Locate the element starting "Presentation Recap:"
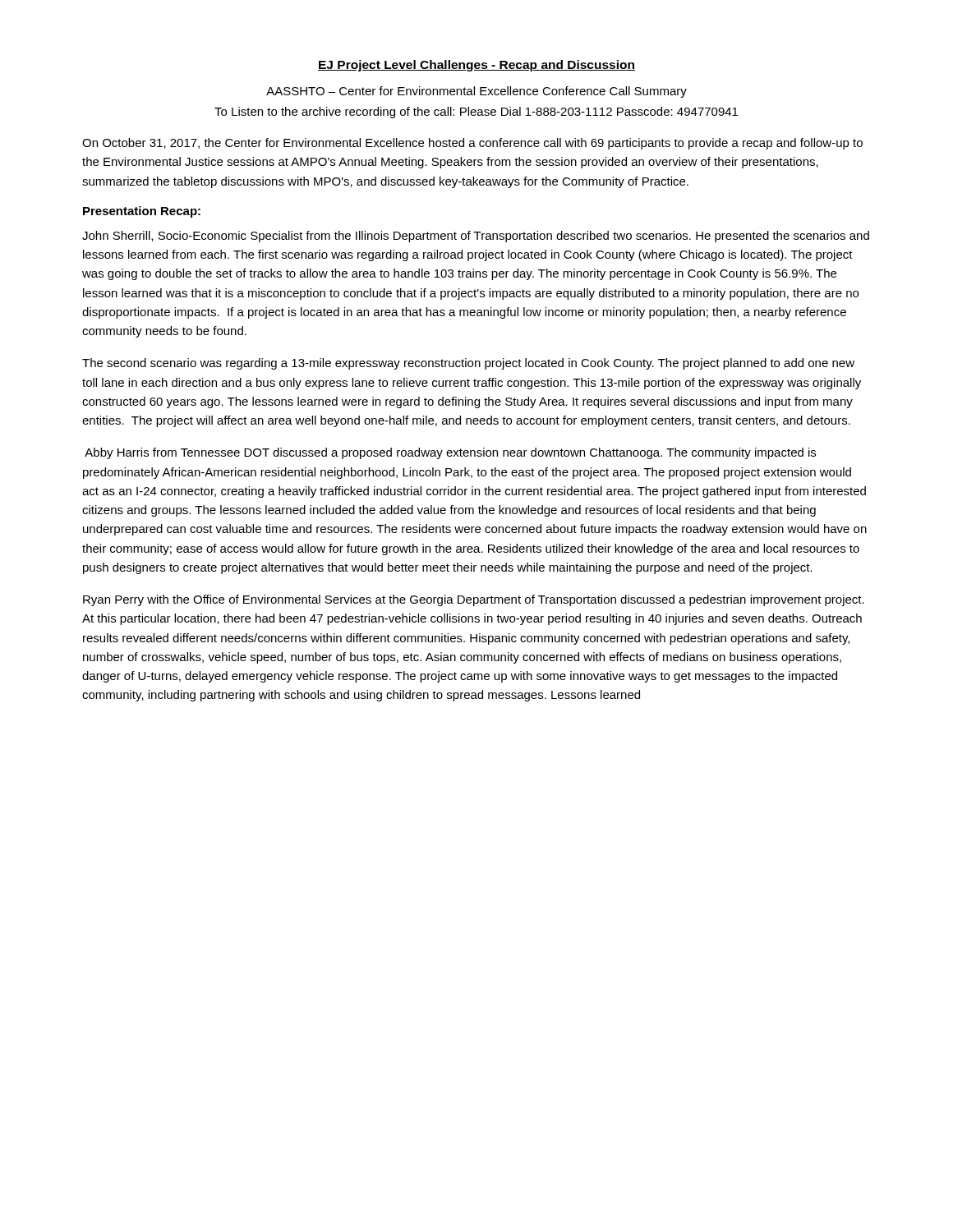 point(142,210)
